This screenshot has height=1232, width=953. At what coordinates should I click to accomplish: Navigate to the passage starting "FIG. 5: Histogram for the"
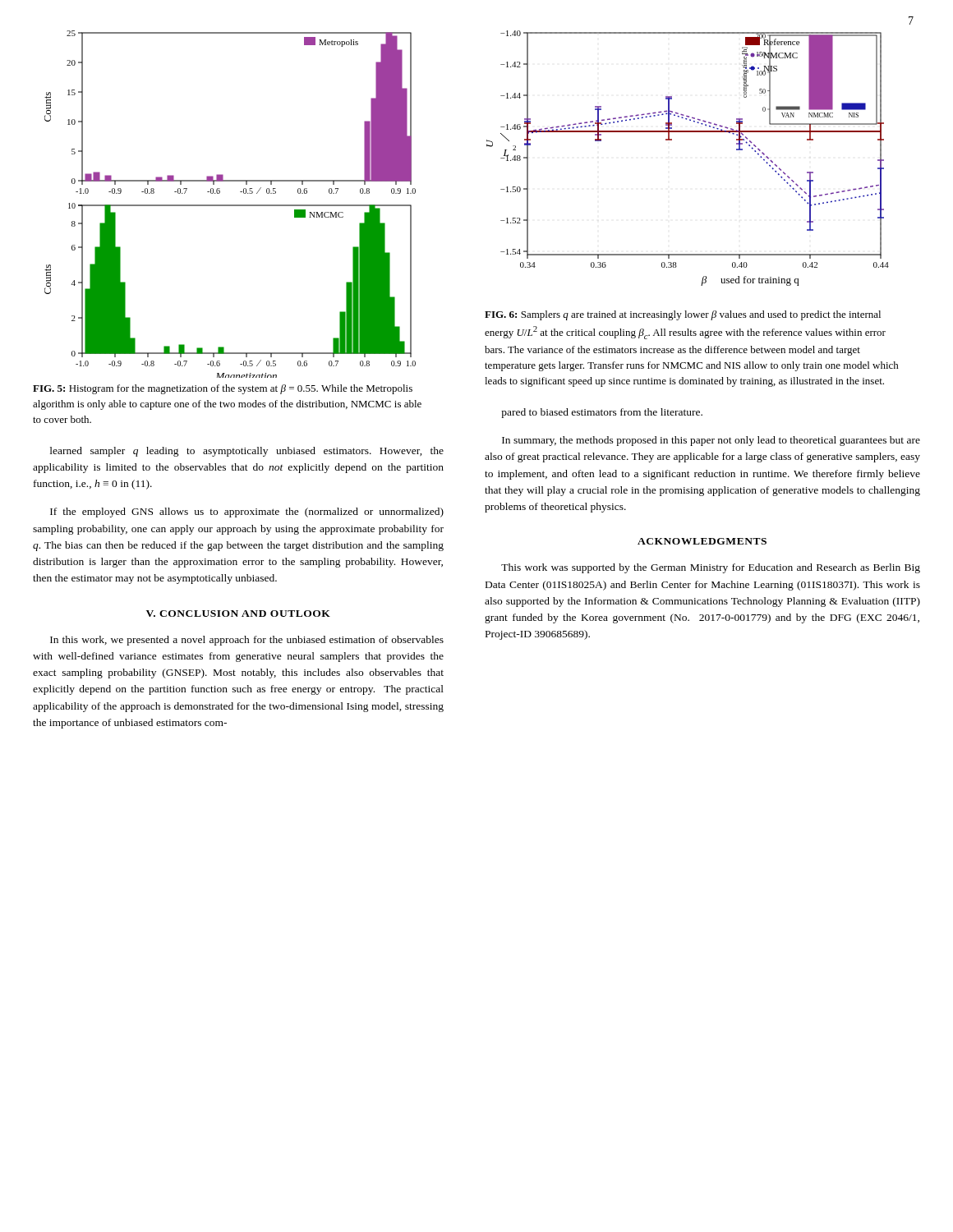227,404
